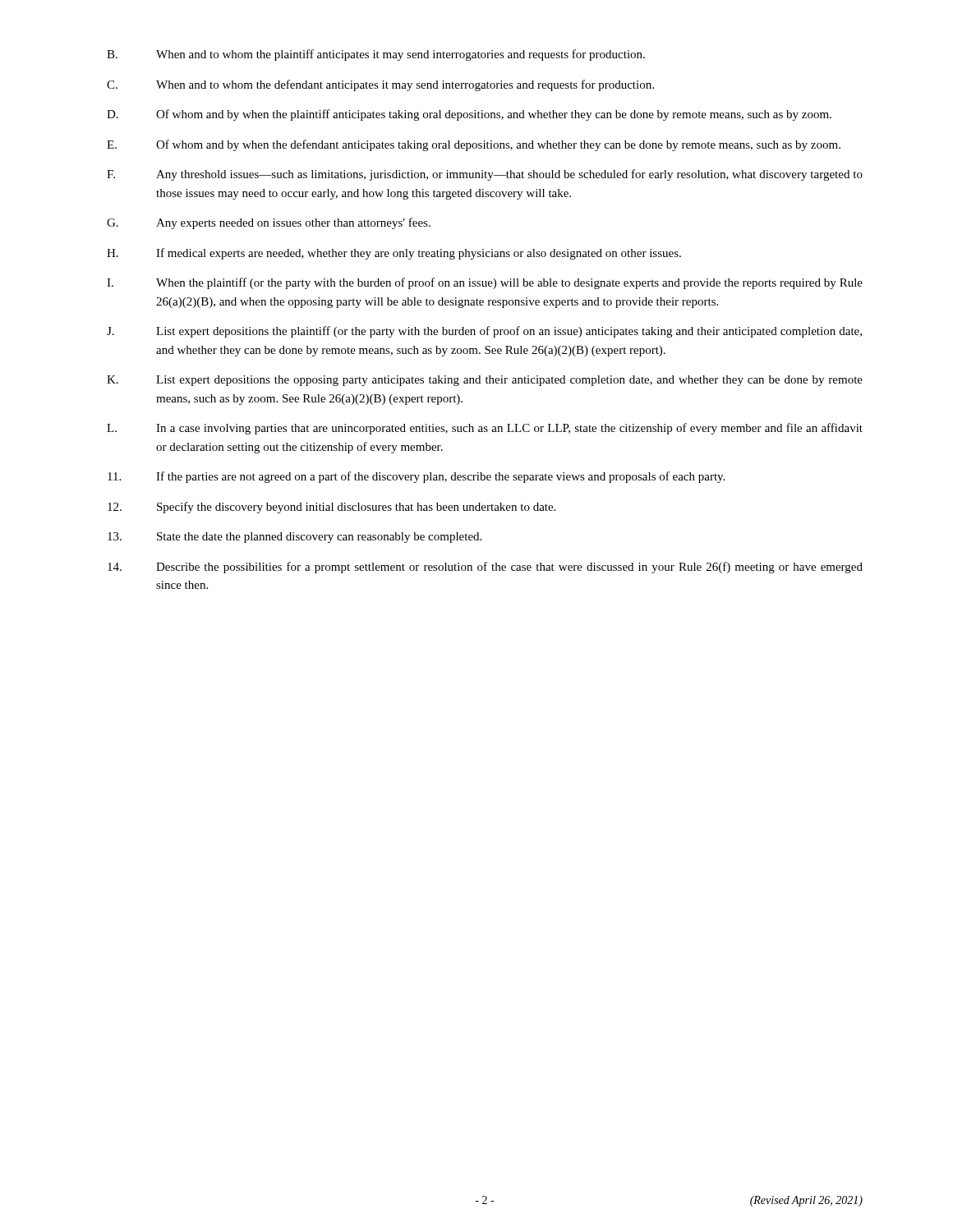Where is the passage that starts "F. Any threshold"?
953x1232 pixels.
[x=485, y=184]
